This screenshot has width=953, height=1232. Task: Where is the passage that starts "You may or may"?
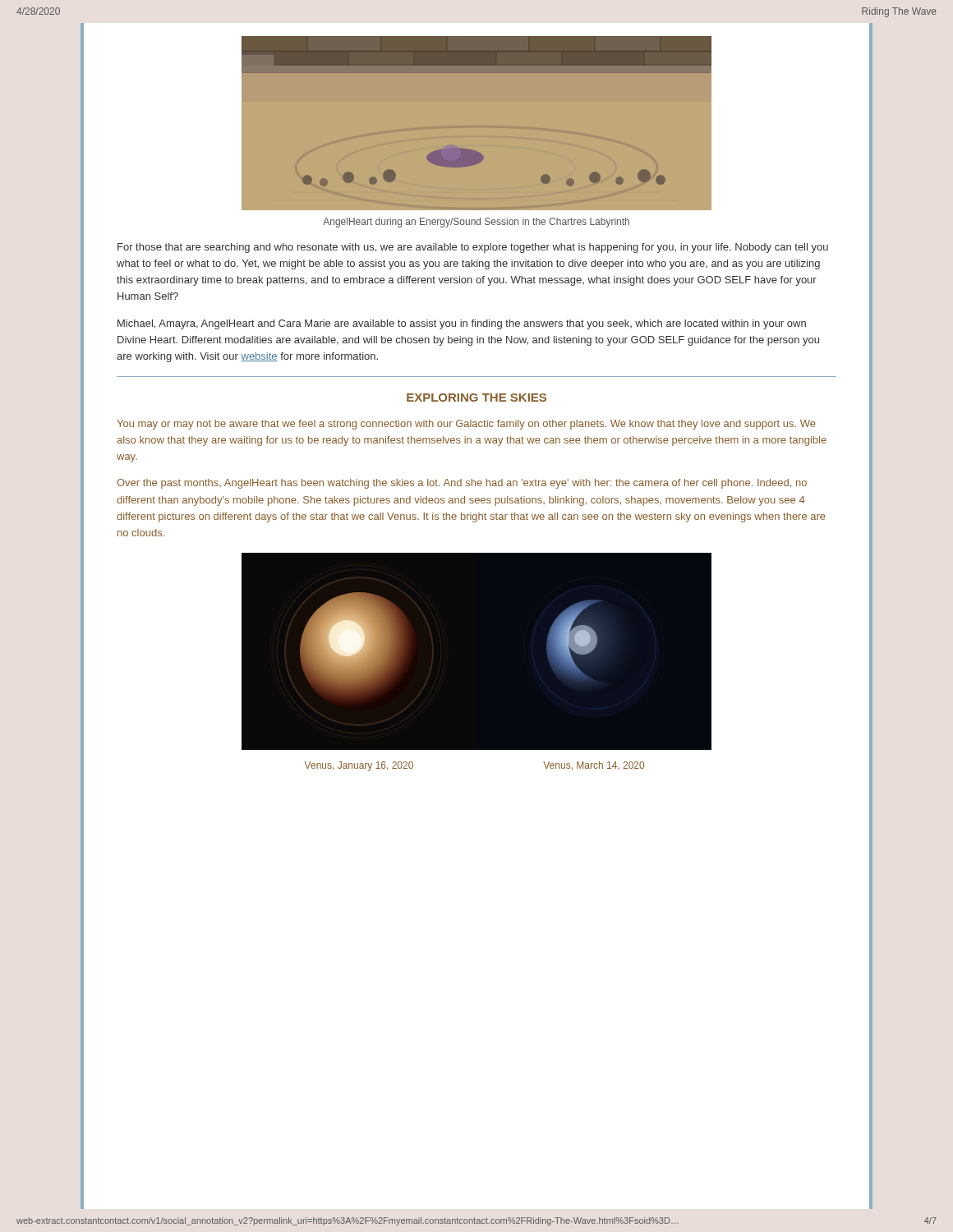(472, 440)
